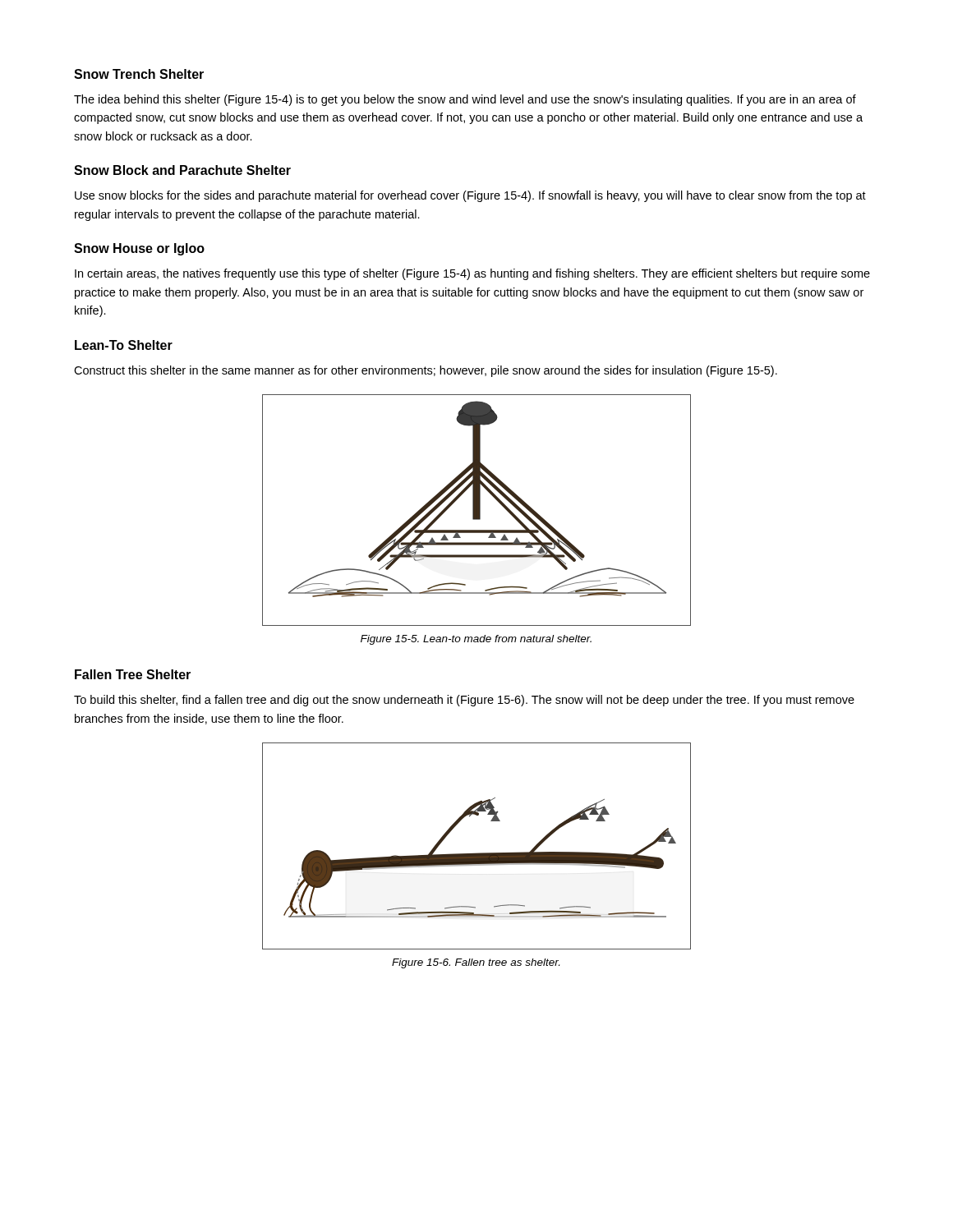Viewport: 953px width, 1232px height.
Task: Select the section header containing "Fallen Tree Shelter"
Action: [x=132, y=675]
